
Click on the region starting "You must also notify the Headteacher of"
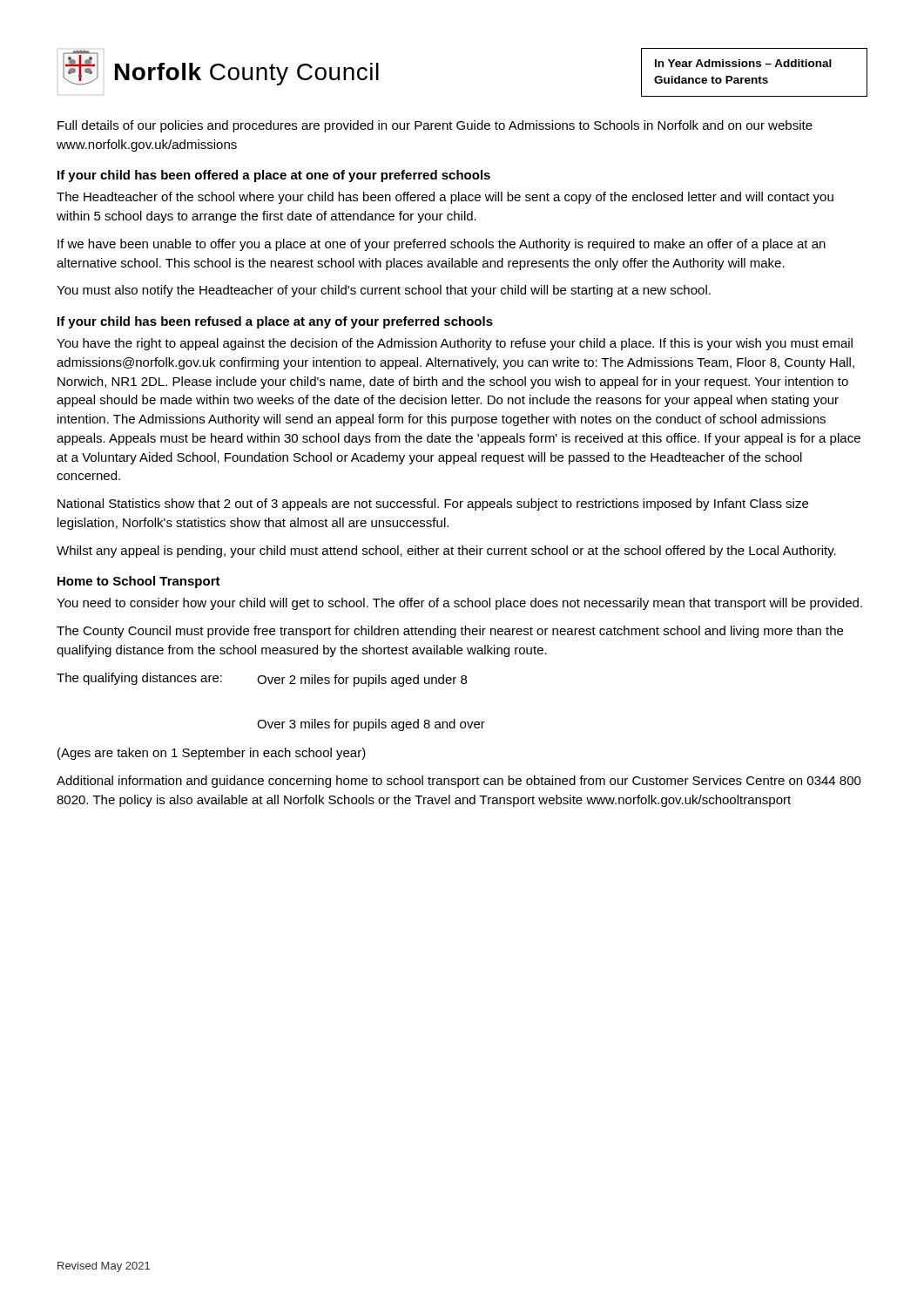pyautogui.click(x=384, y=290)
